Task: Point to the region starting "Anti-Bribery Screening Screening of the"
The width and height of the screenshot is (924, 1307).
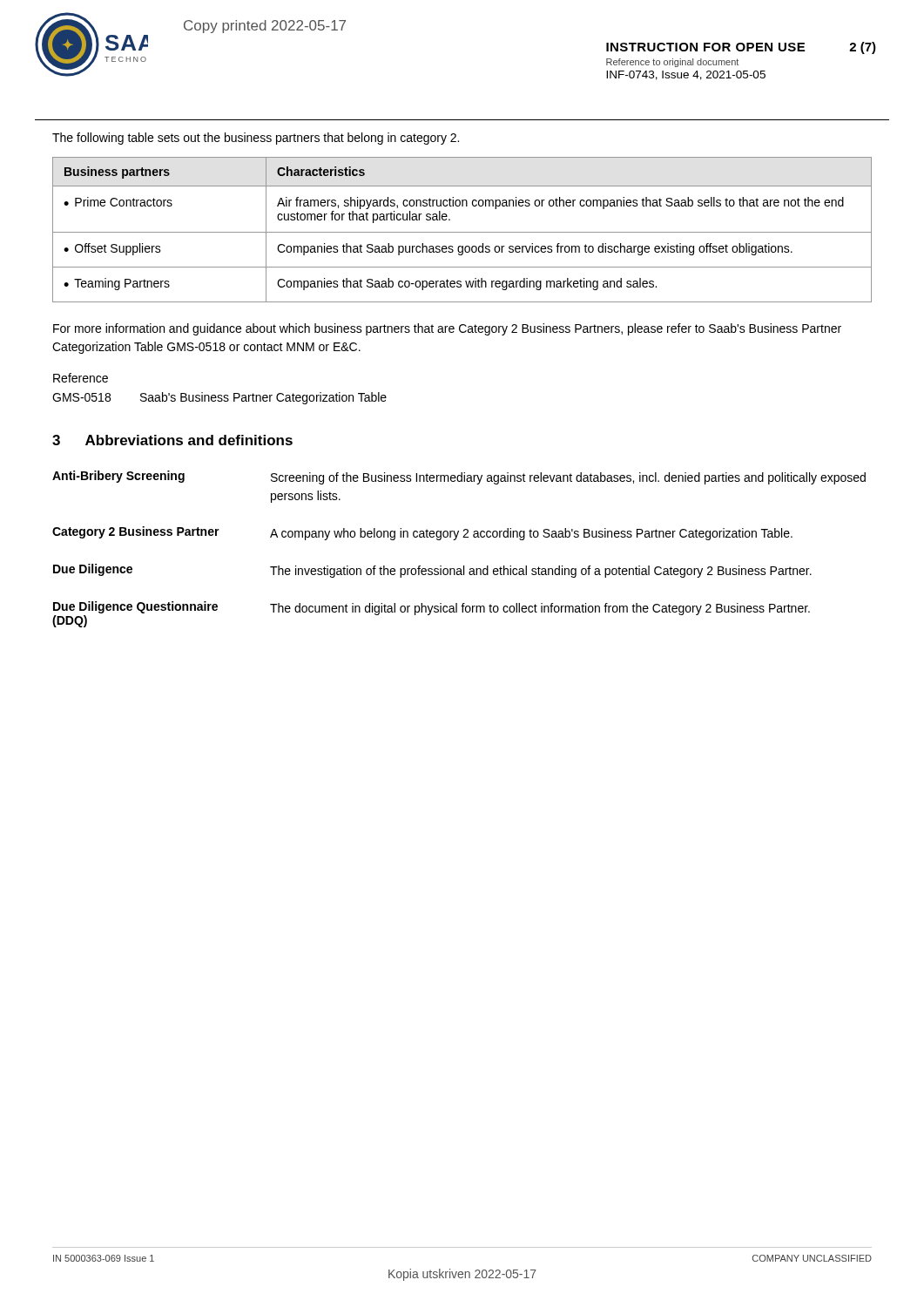Action: 462,487
